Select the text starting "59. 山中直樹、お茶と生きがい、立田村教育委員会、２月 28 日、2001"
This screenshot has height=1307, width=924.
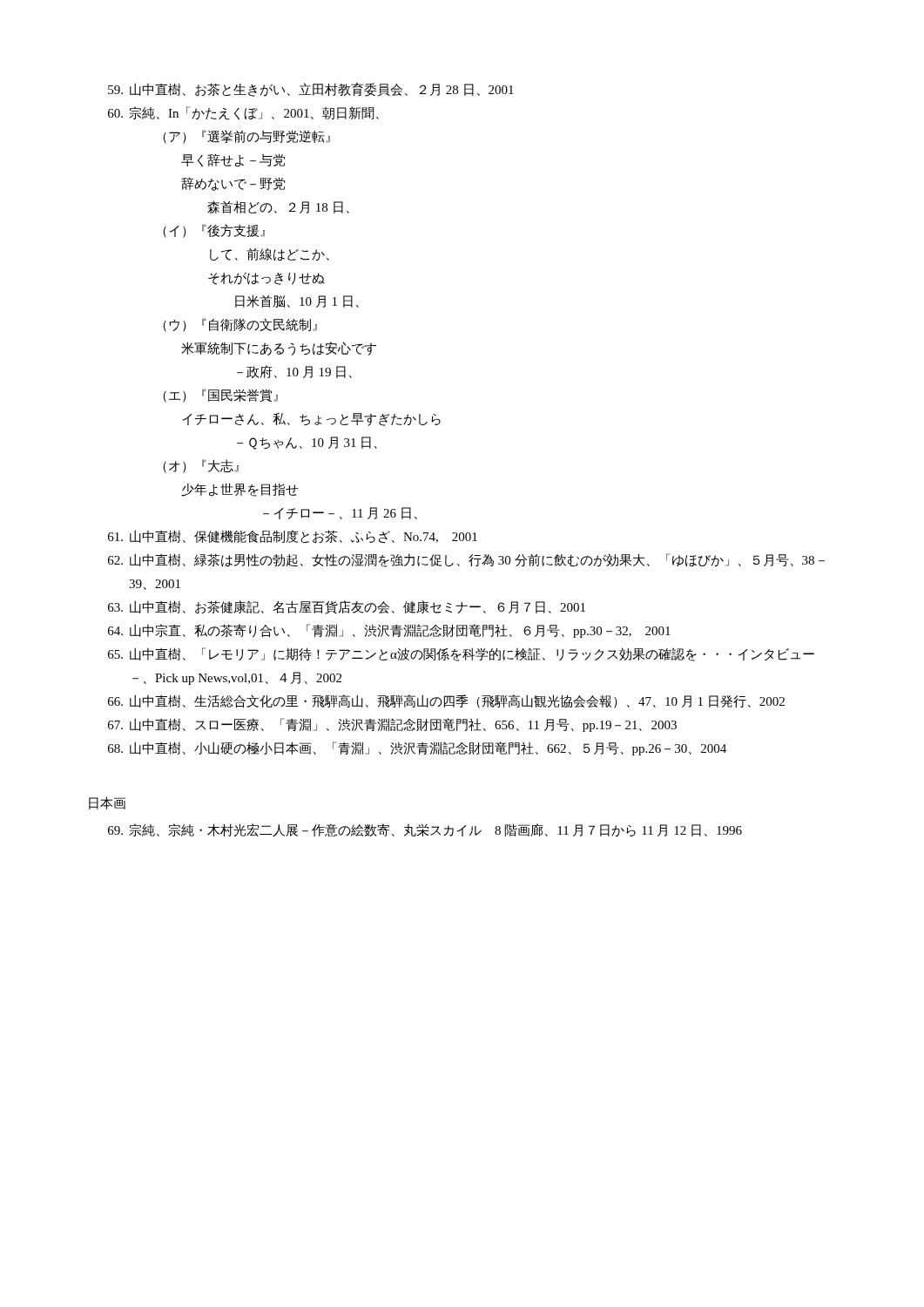point(462,90)
